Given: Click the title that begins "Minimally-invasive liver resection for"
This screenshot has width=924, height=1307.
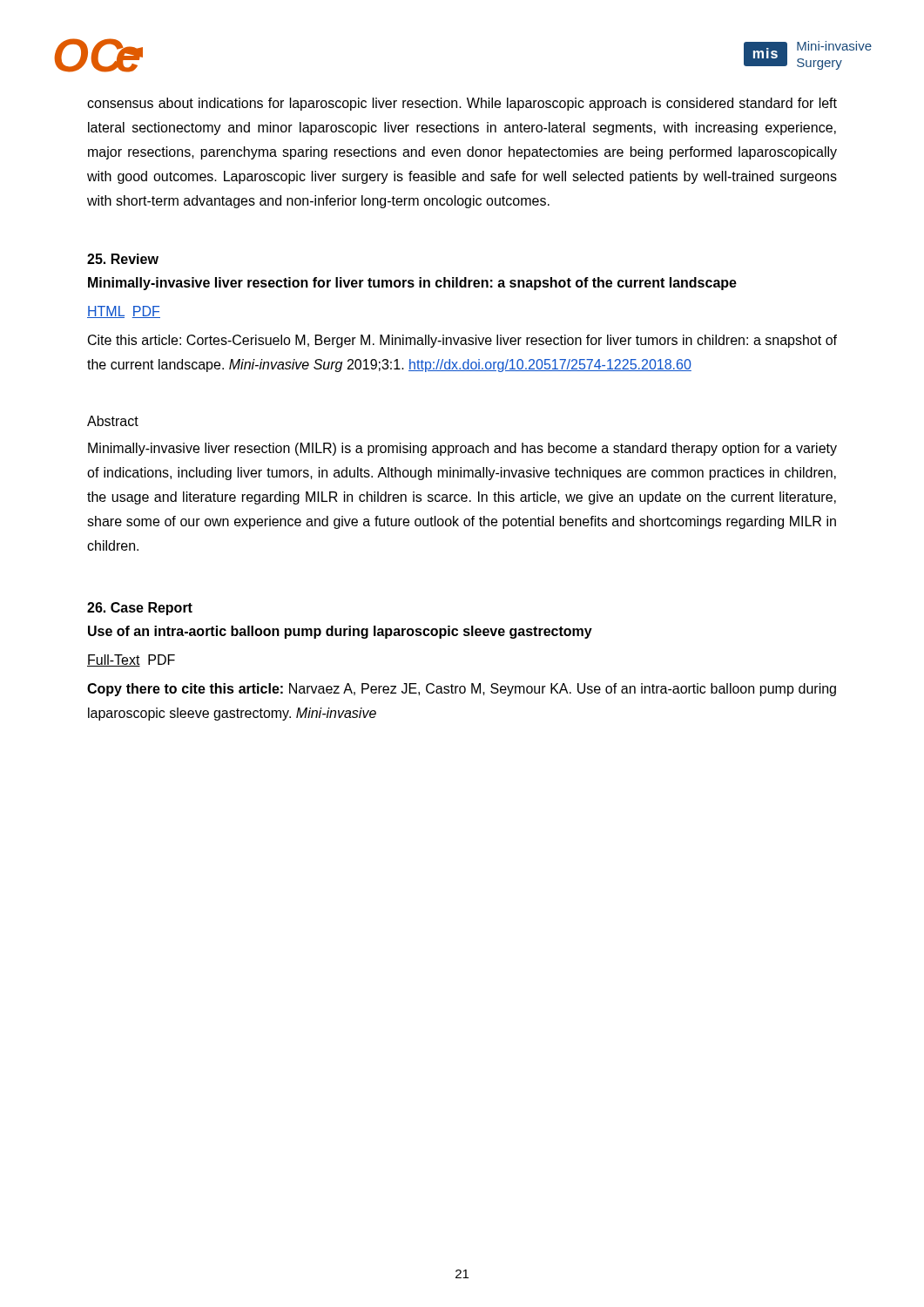Looking at the screenshot, I should tap(412, 283).
